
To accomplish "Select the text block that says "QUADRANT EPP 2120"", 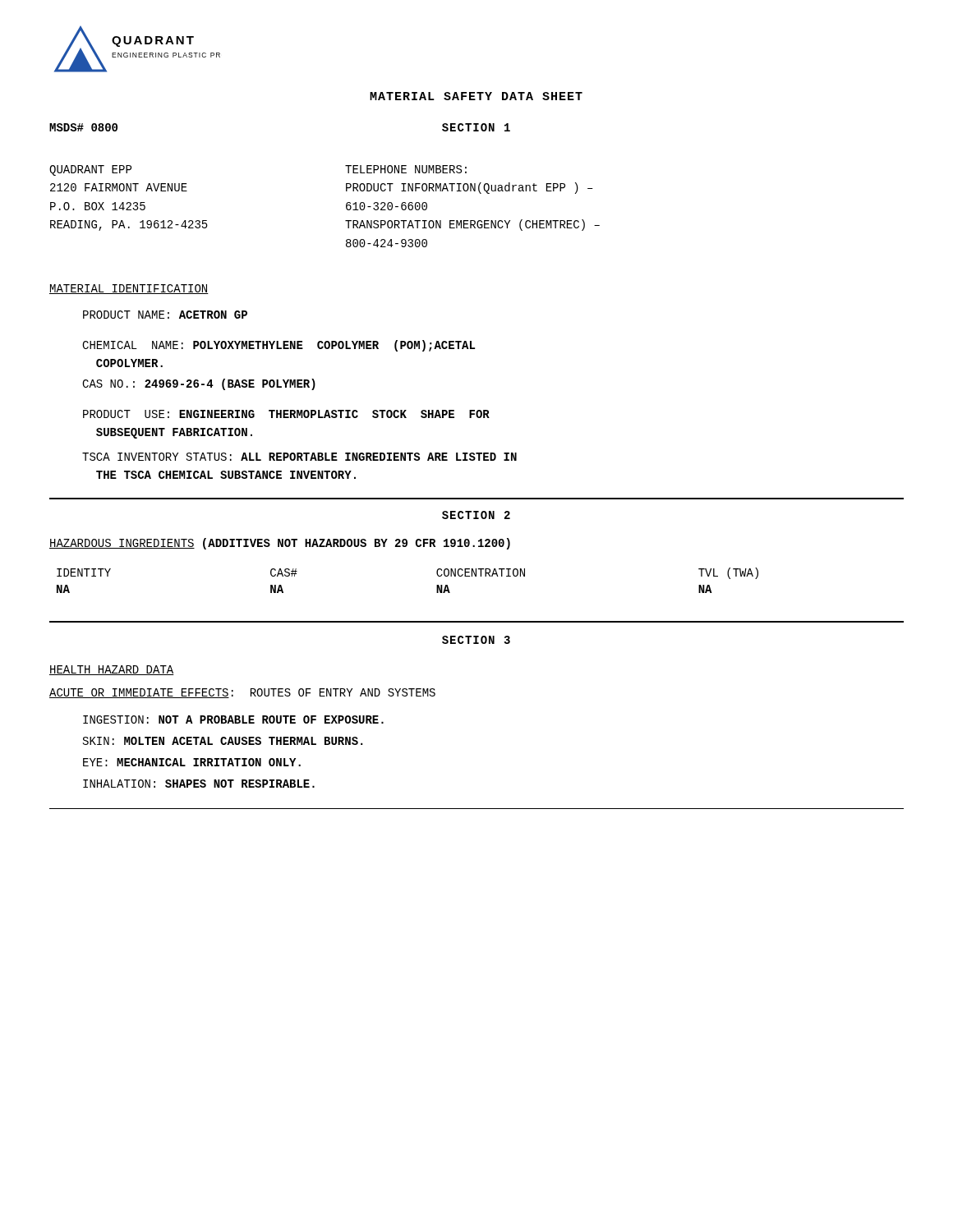I will pyautogui.click(x=129, y=198).
